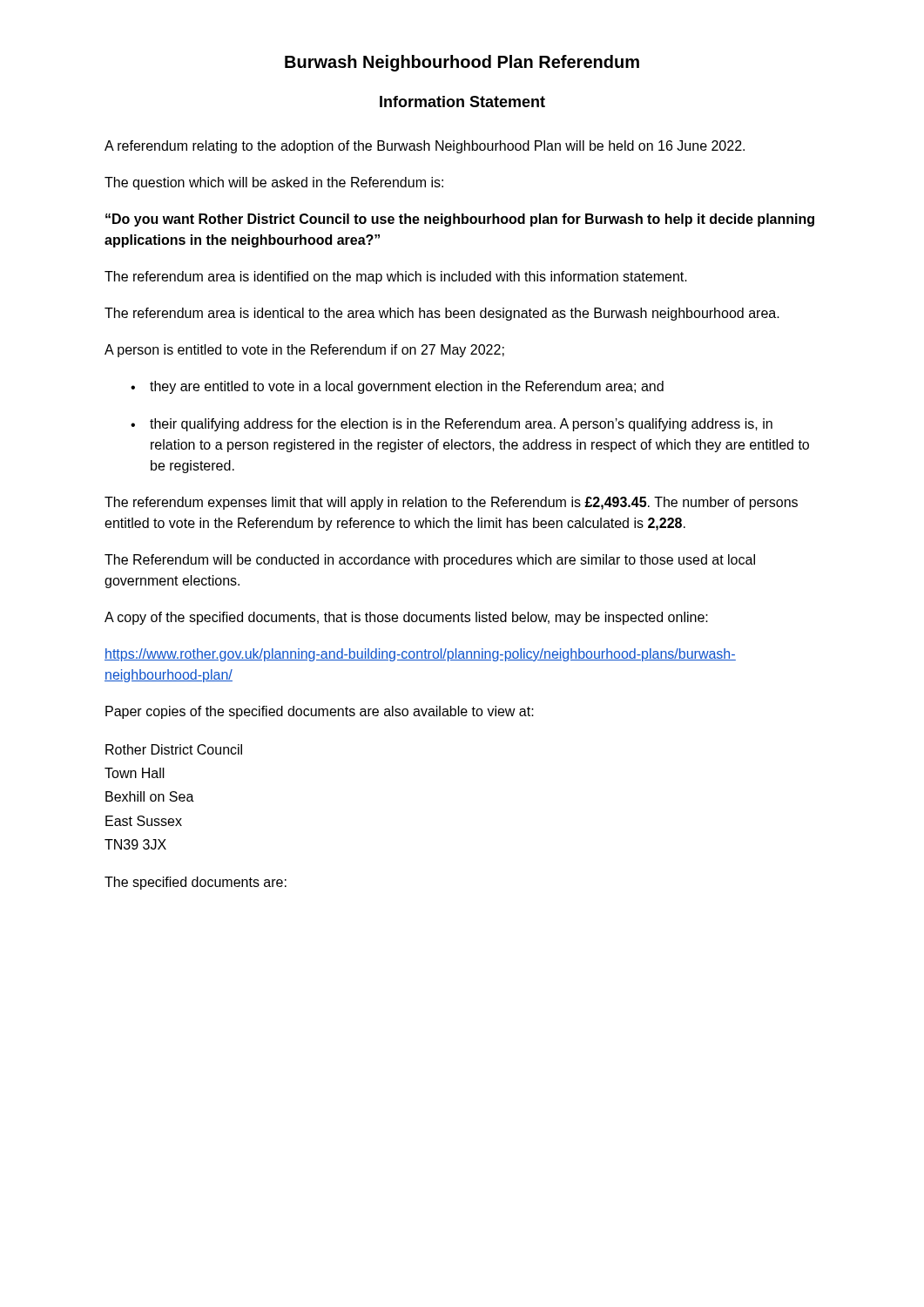Where is the passage that starts "• they are entitled to"?

click(x=475, y=387)
